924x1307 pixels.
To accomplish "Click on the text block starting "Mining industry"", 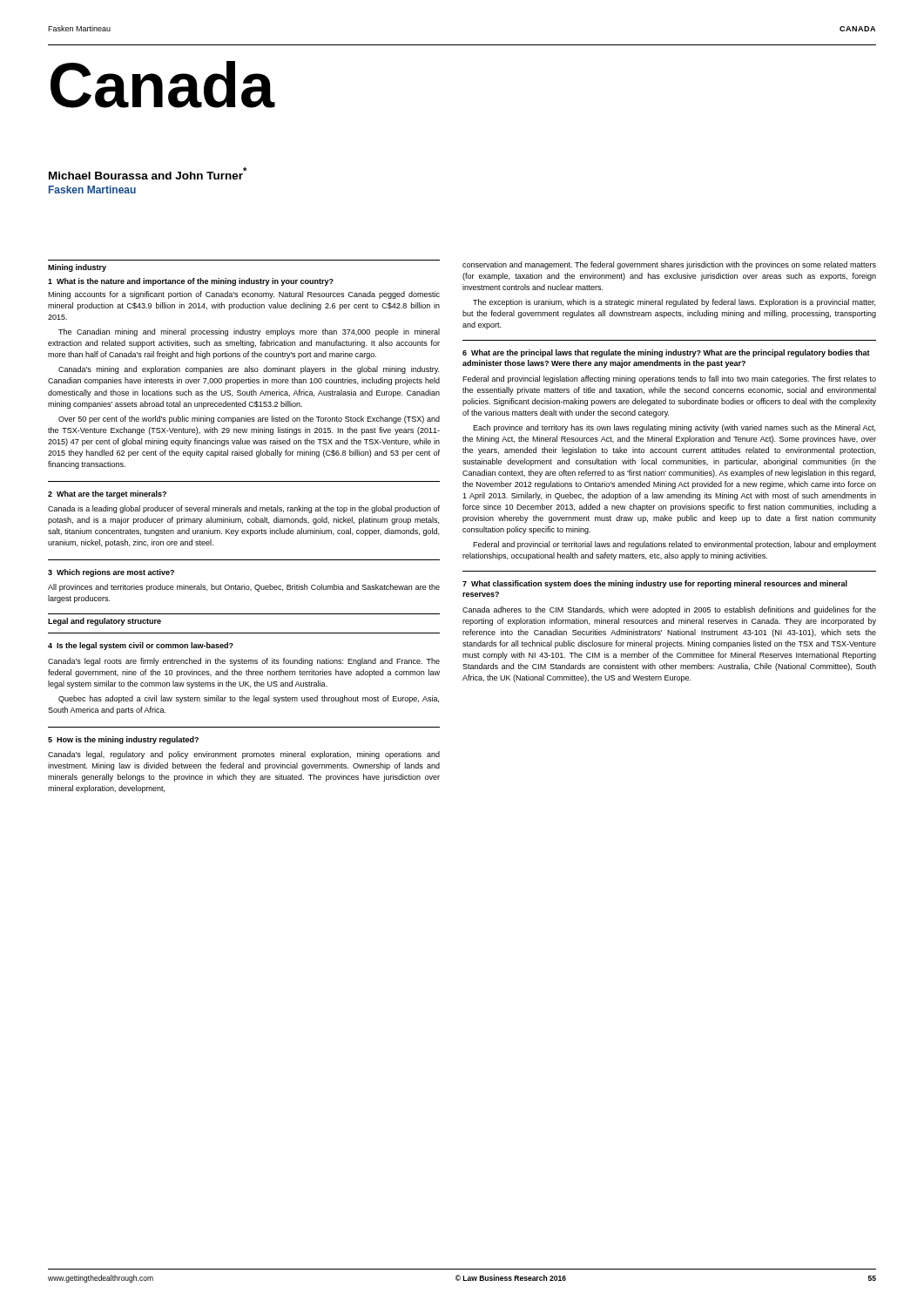I will (77, 267).
